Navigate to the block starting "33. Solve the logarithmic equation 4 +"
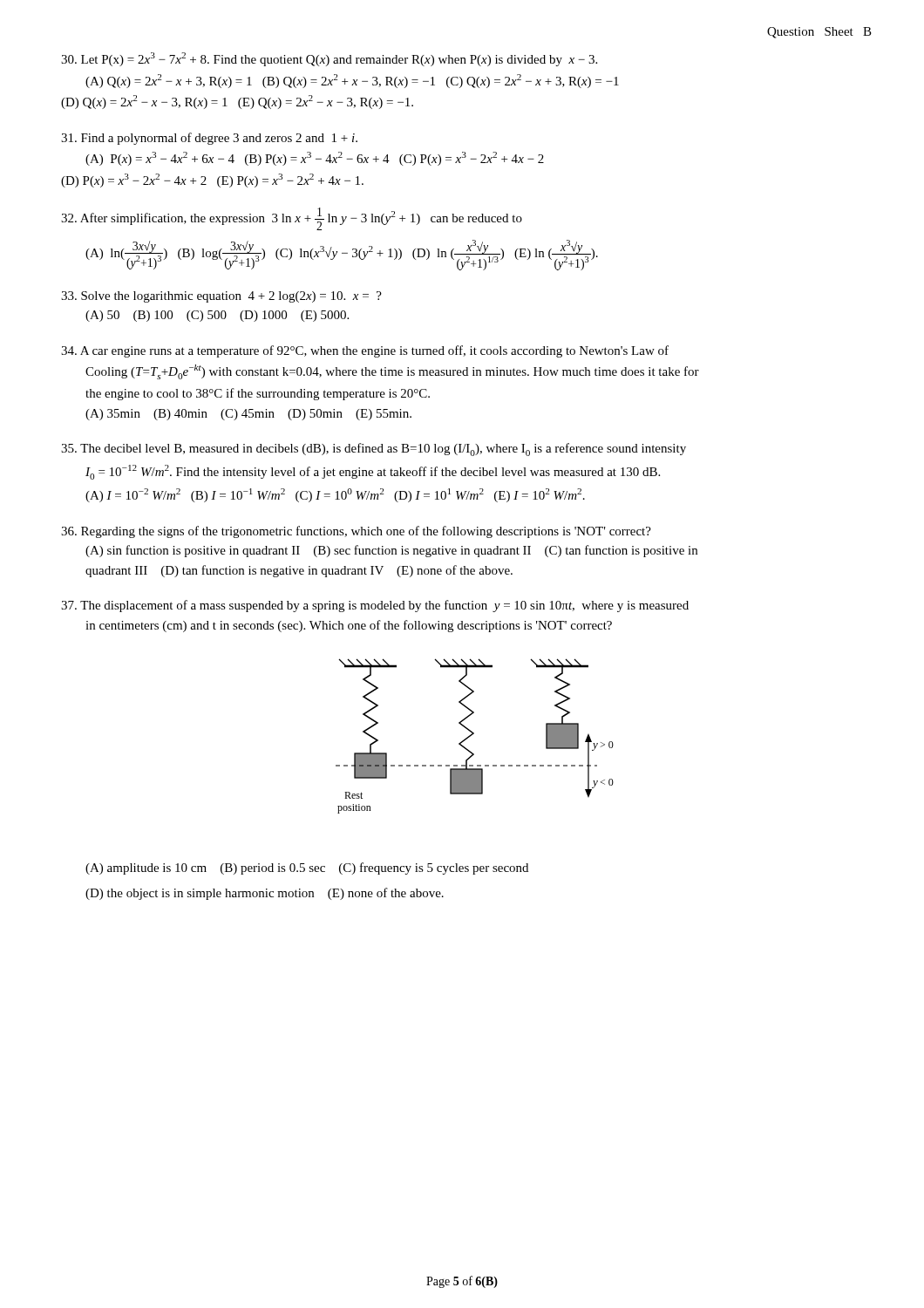 tap(221, 305)
